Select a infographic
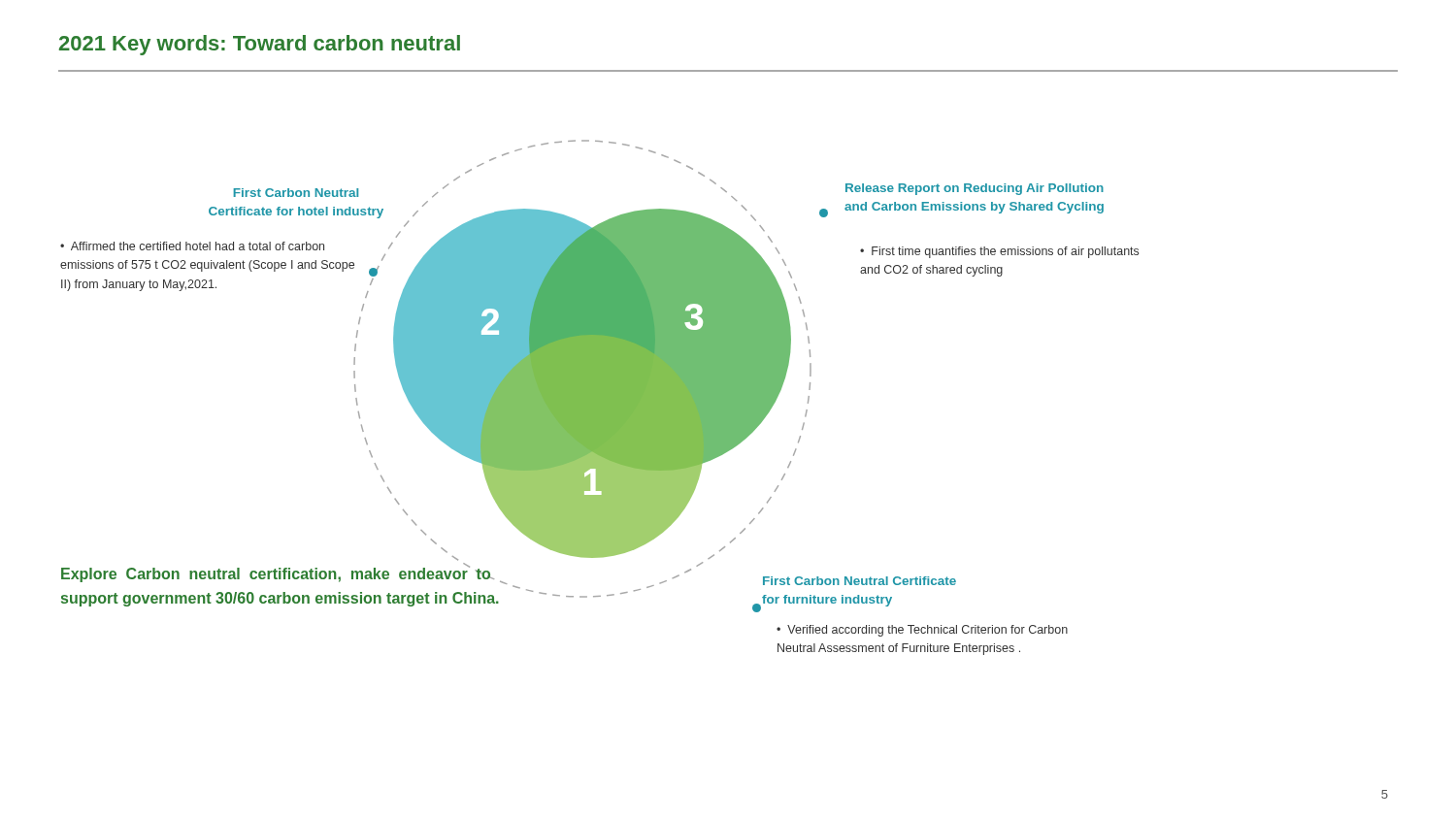 pos(582,369)
